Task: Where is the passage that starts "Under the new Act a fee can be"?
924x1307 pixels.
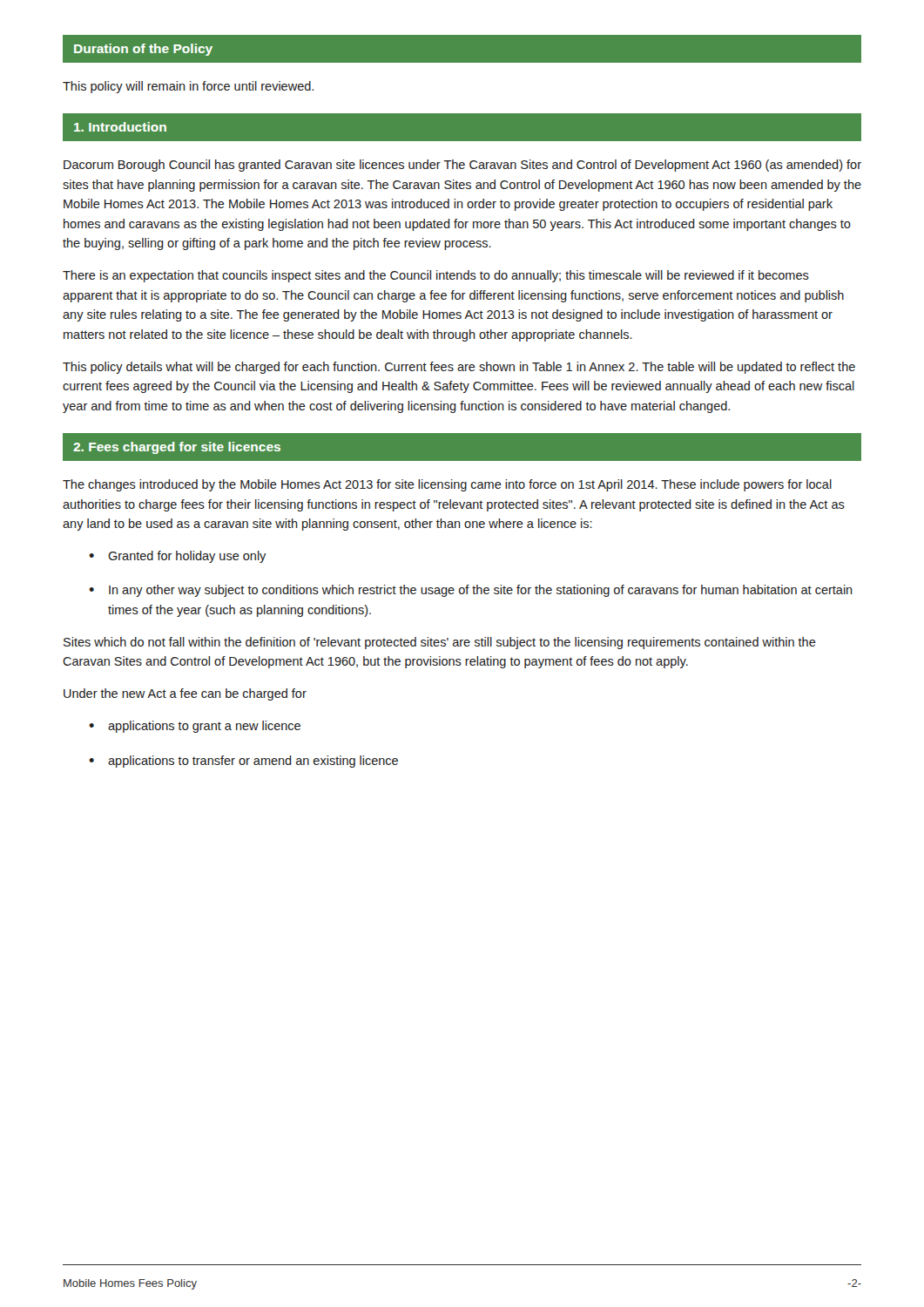Action: [185, 694]
